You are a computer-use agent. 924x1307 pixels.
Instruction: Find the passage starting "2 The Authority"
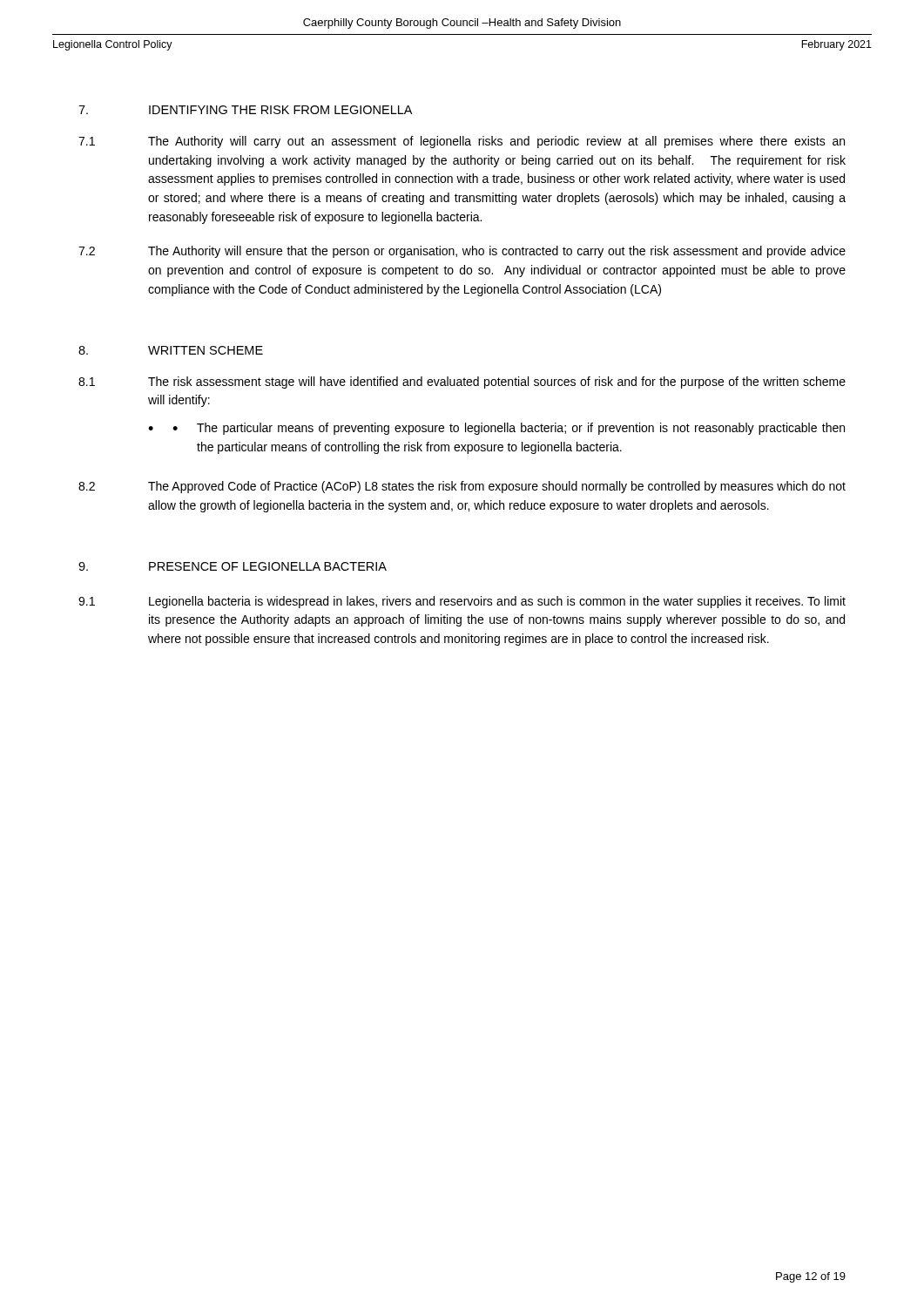click(462, 271)
